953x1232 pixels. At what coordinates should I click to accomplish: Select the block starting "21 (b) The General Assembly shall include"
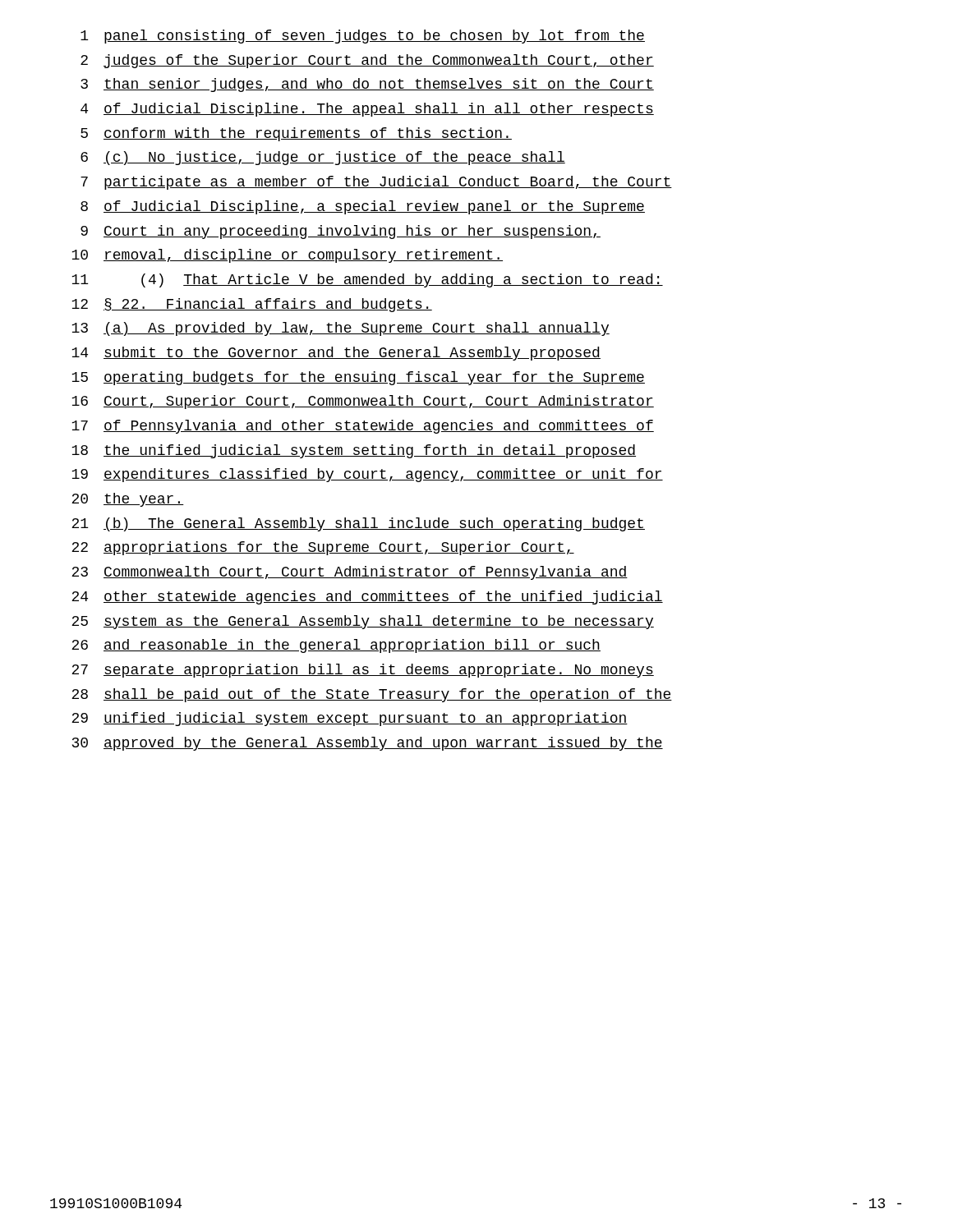(x=347, y=524)
